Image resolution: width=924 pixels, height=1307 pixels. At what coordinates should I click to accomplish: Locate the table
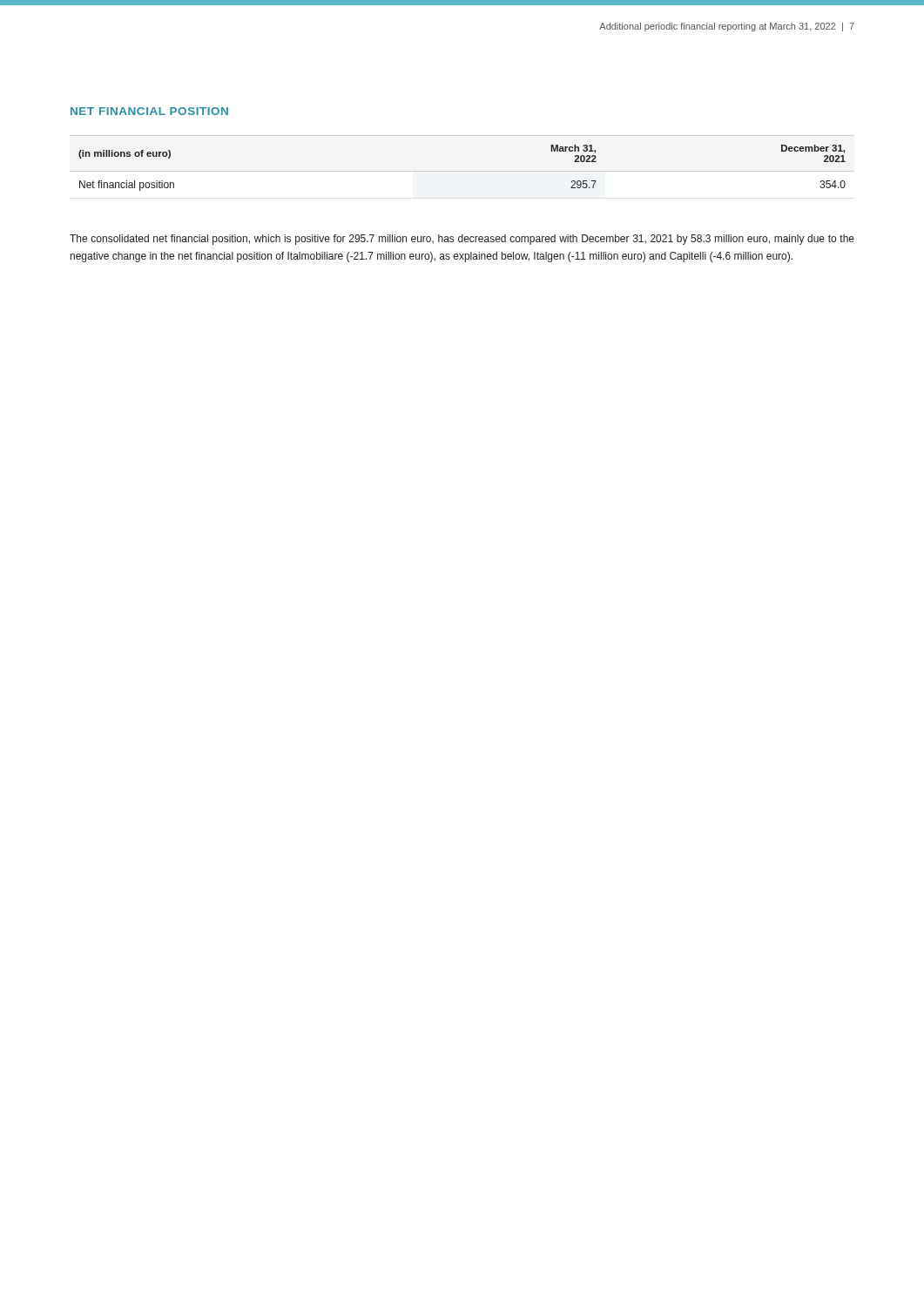click(x=462, y=167)
